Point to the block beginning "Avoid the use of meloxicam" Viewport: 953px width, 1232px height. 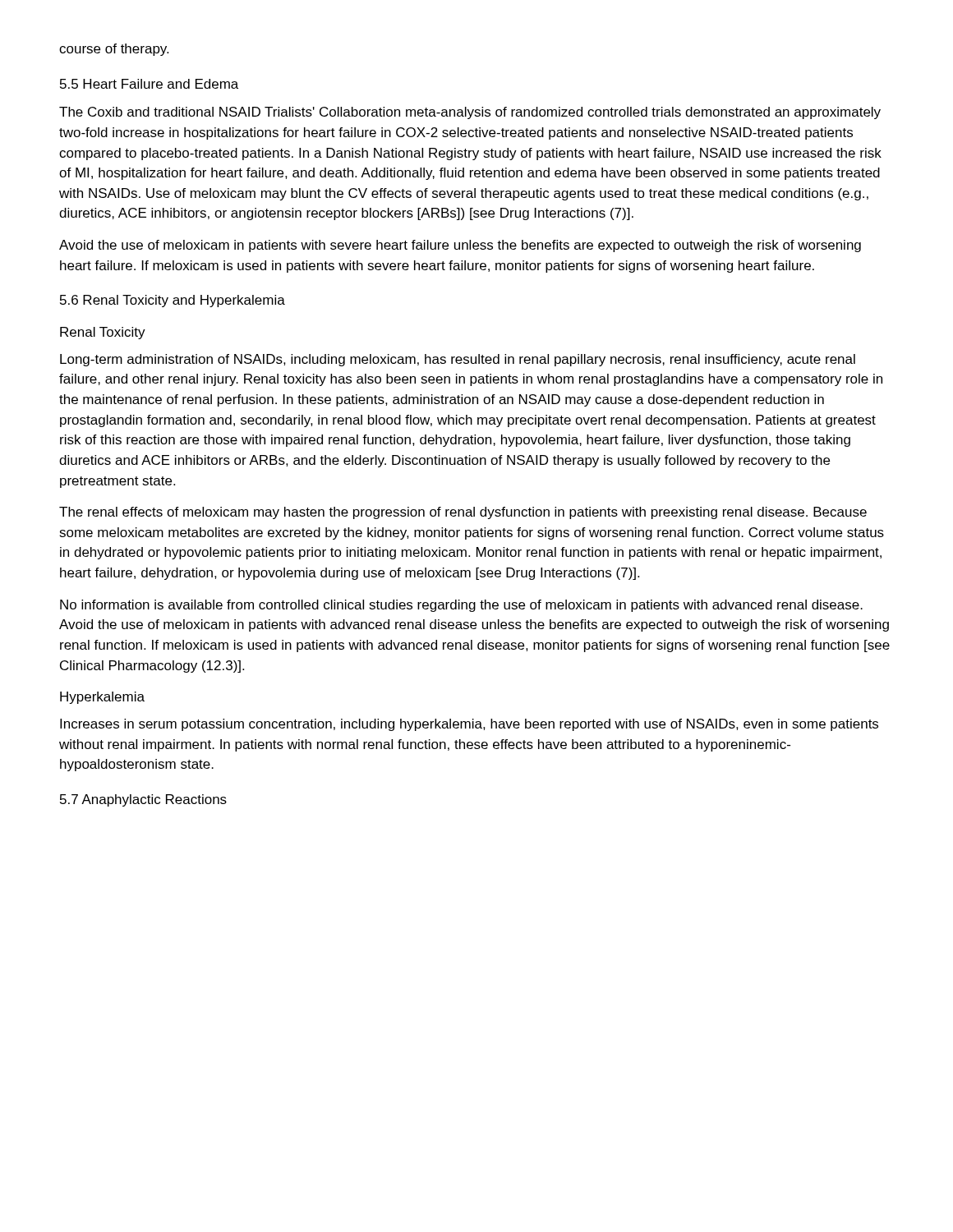click(x=460, y=255)
